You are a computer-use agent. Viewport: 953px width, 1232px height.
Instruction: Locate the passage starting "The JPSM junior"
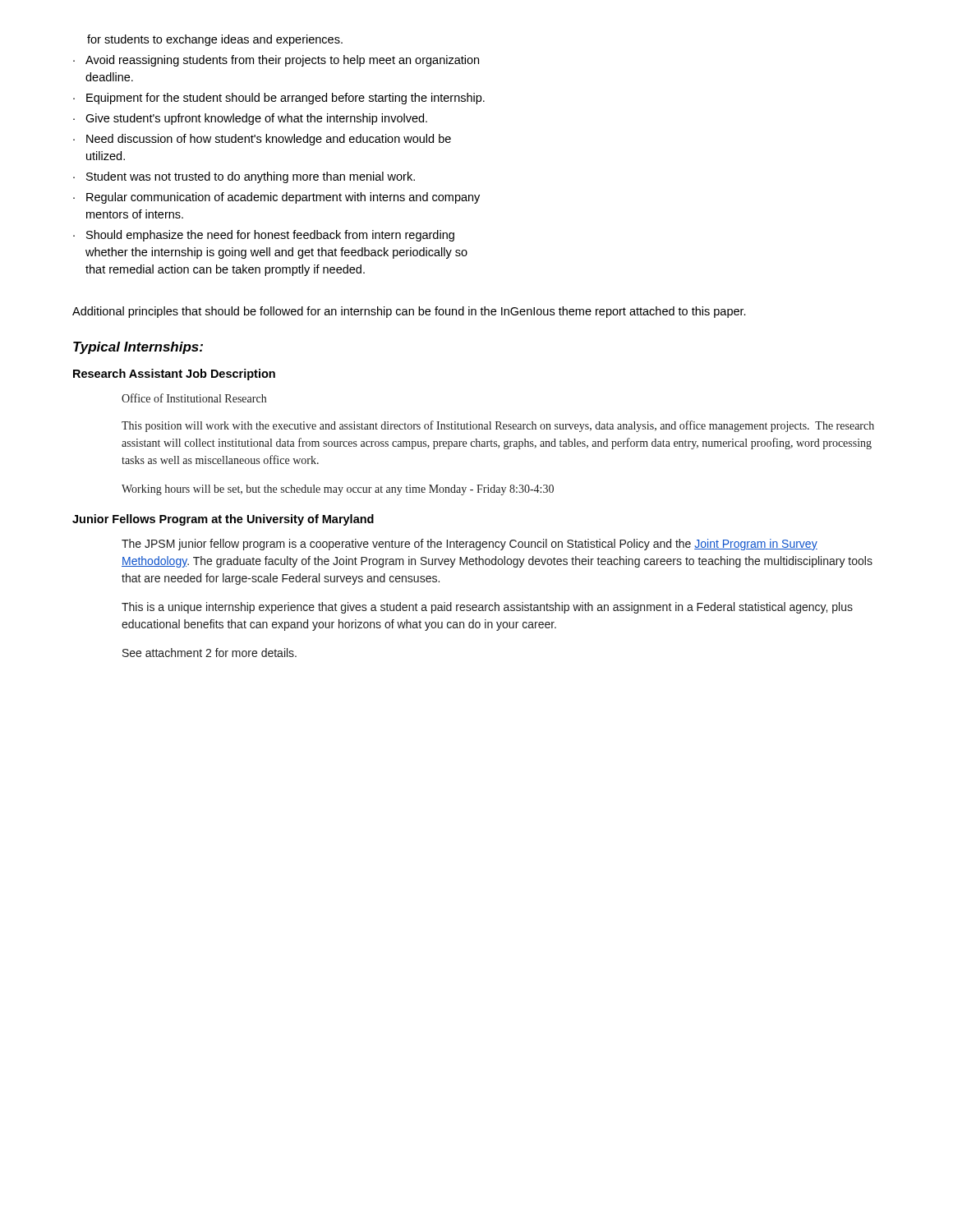click(497, 561)
